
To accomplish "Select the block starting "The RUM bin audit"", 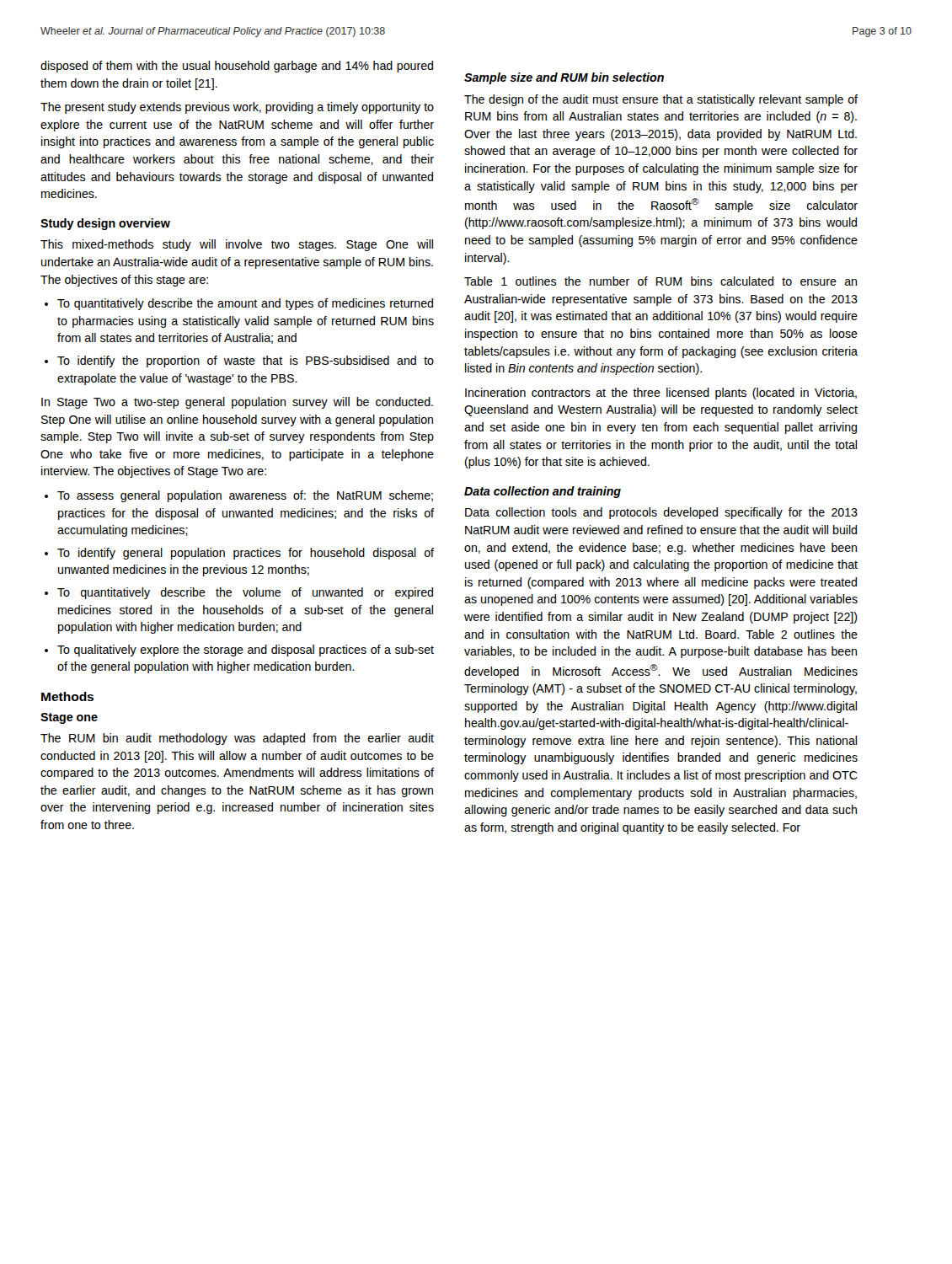I will pyautogui.click(x=237, y=782).
